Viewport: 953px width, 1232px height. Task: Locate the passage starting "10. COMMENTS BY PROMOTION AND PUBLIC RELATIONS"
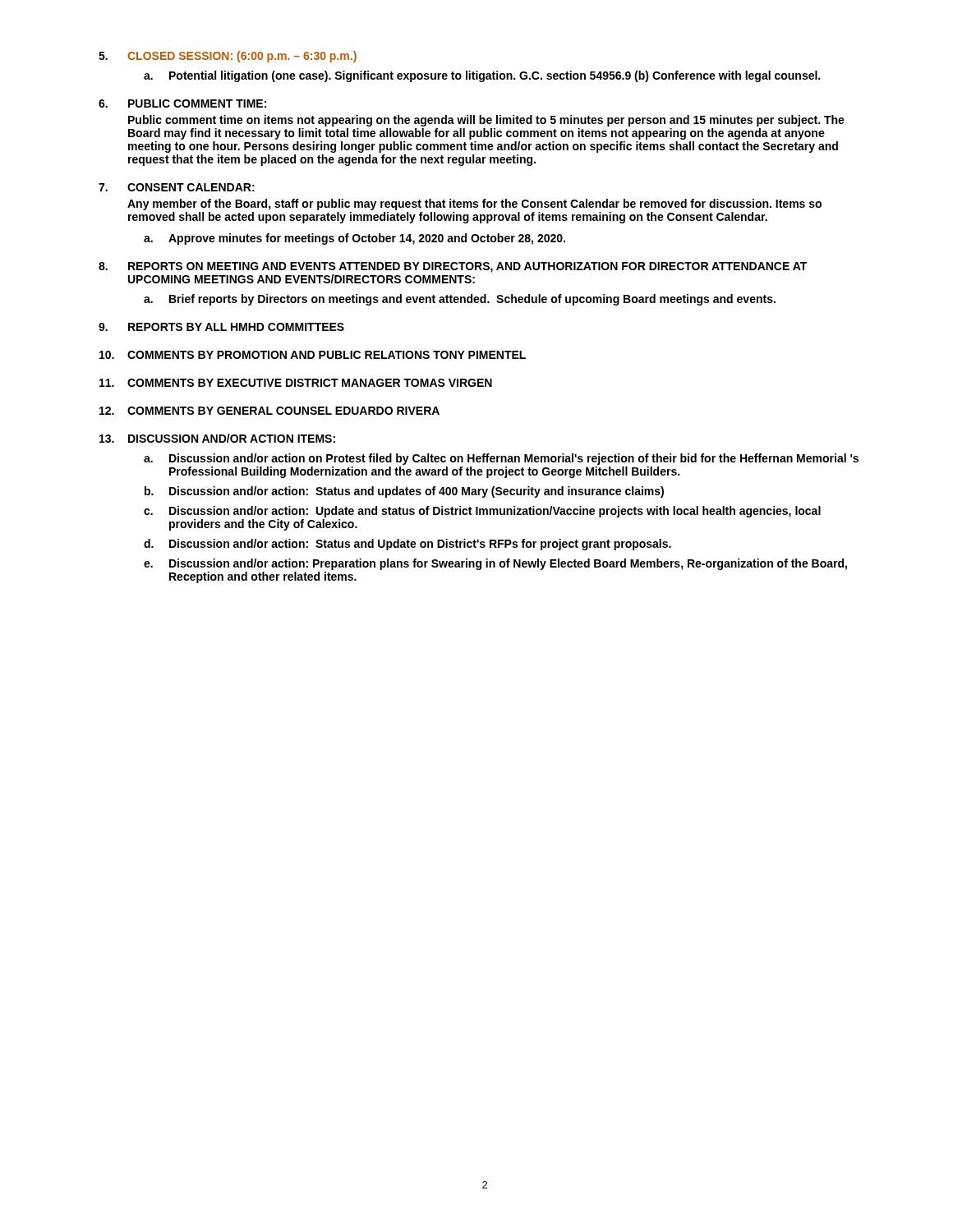tap(485, 355)
